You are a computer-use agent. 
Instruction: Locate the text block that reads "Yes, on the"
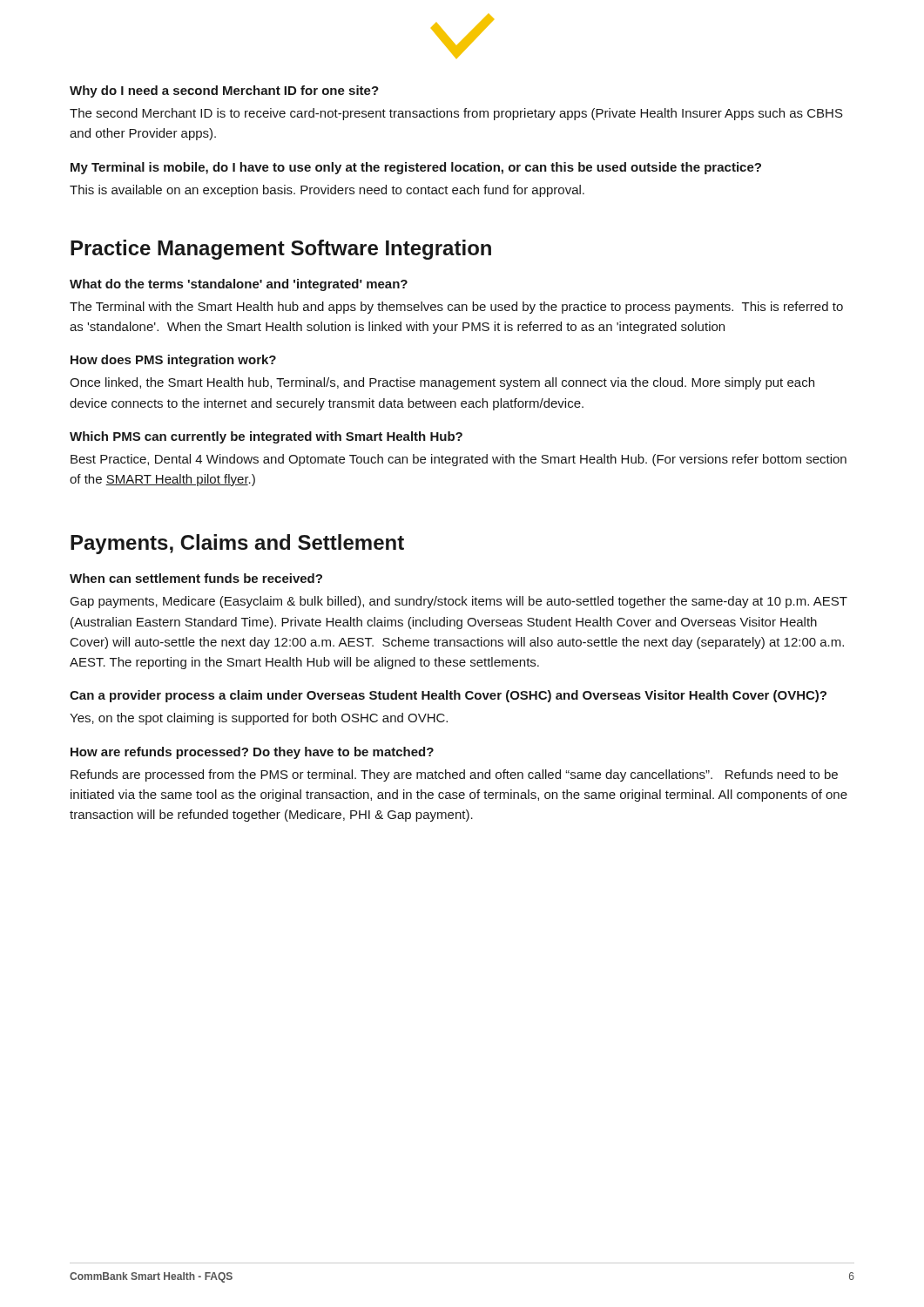259,718
